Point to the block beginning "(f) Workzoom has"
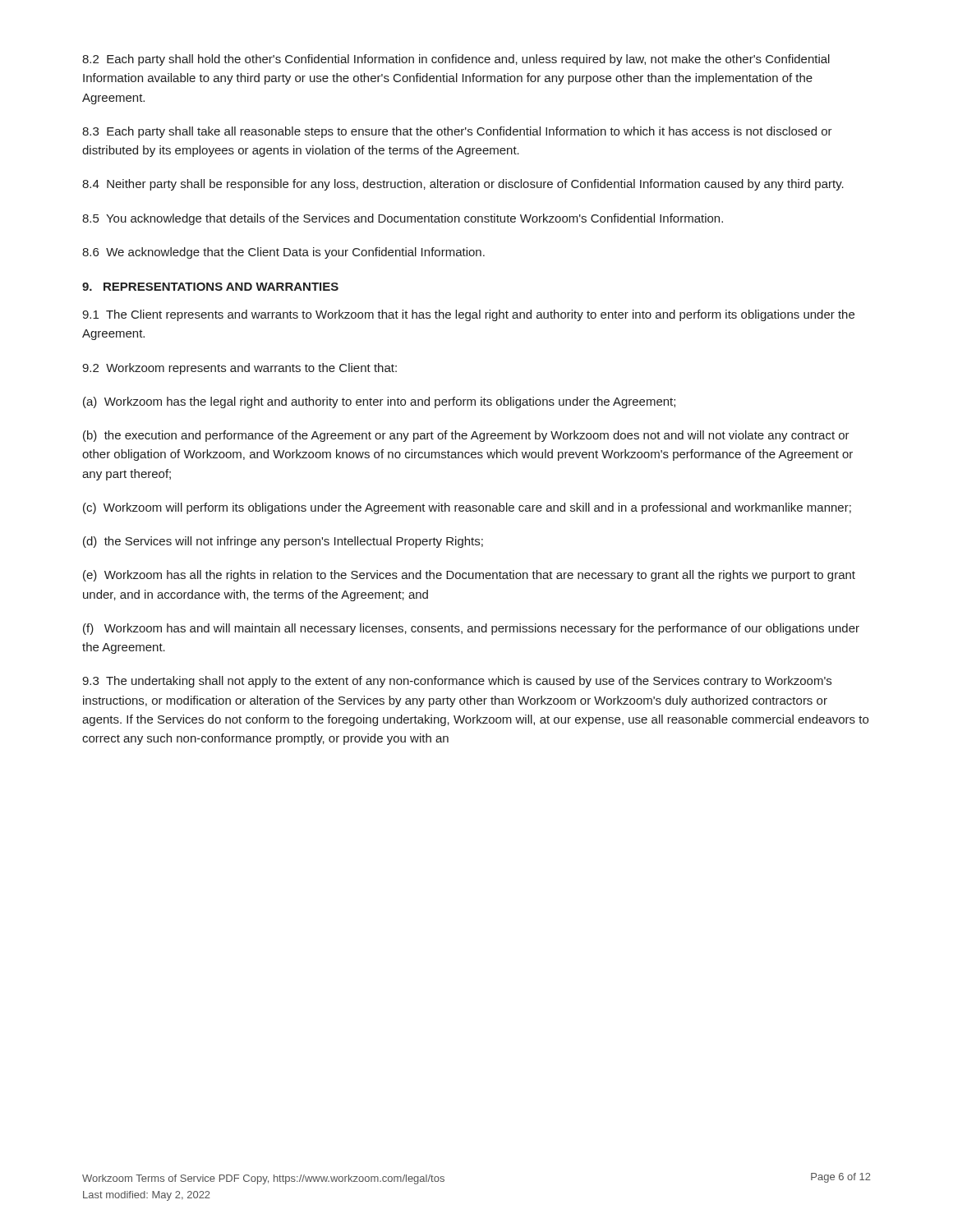 click(x=476, y=637)
